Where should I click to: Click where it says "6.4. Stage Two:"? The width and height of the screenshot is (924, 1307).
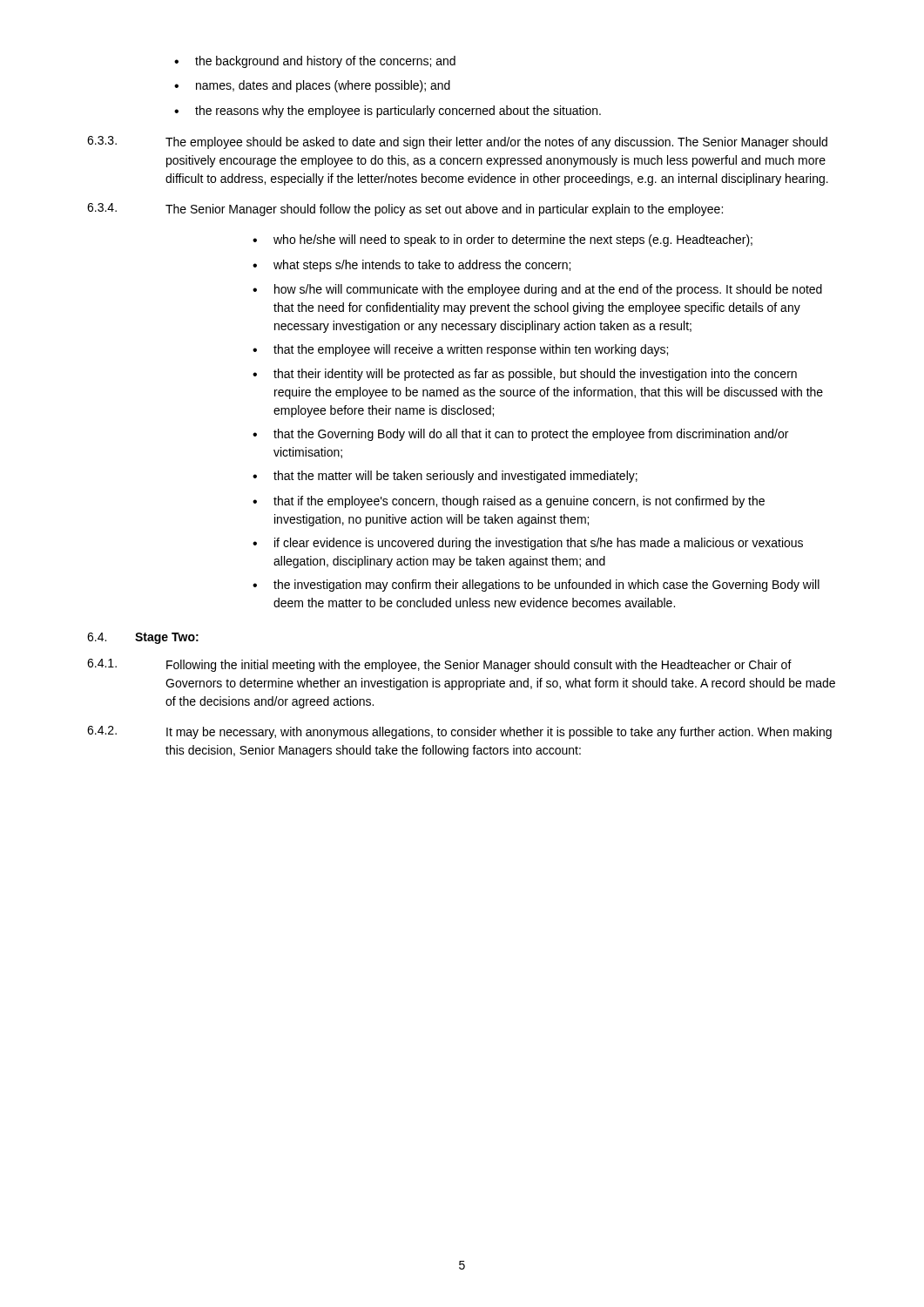pos(143,637)
